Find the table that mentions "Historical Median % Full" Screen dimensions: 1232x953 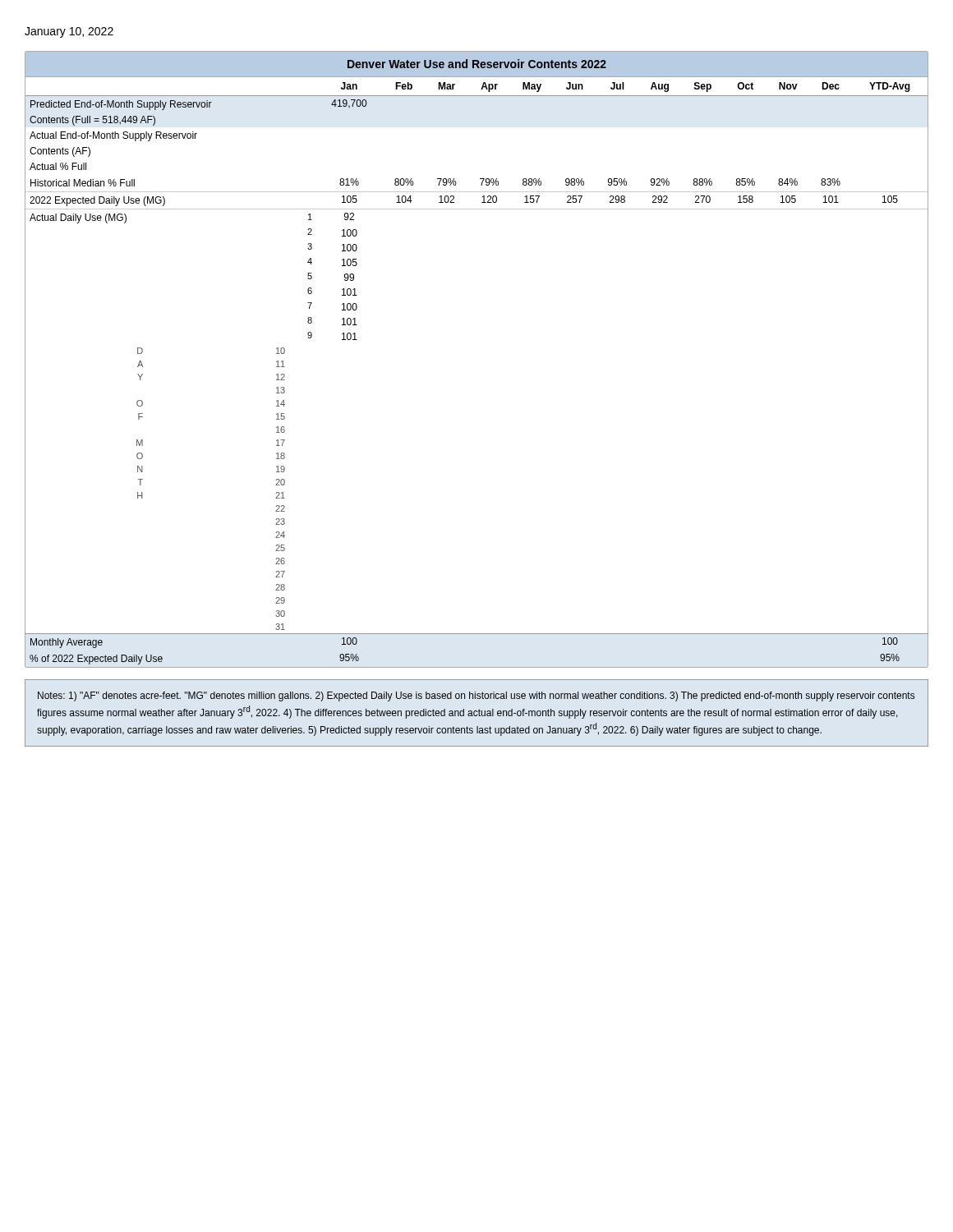coord(476,359)
